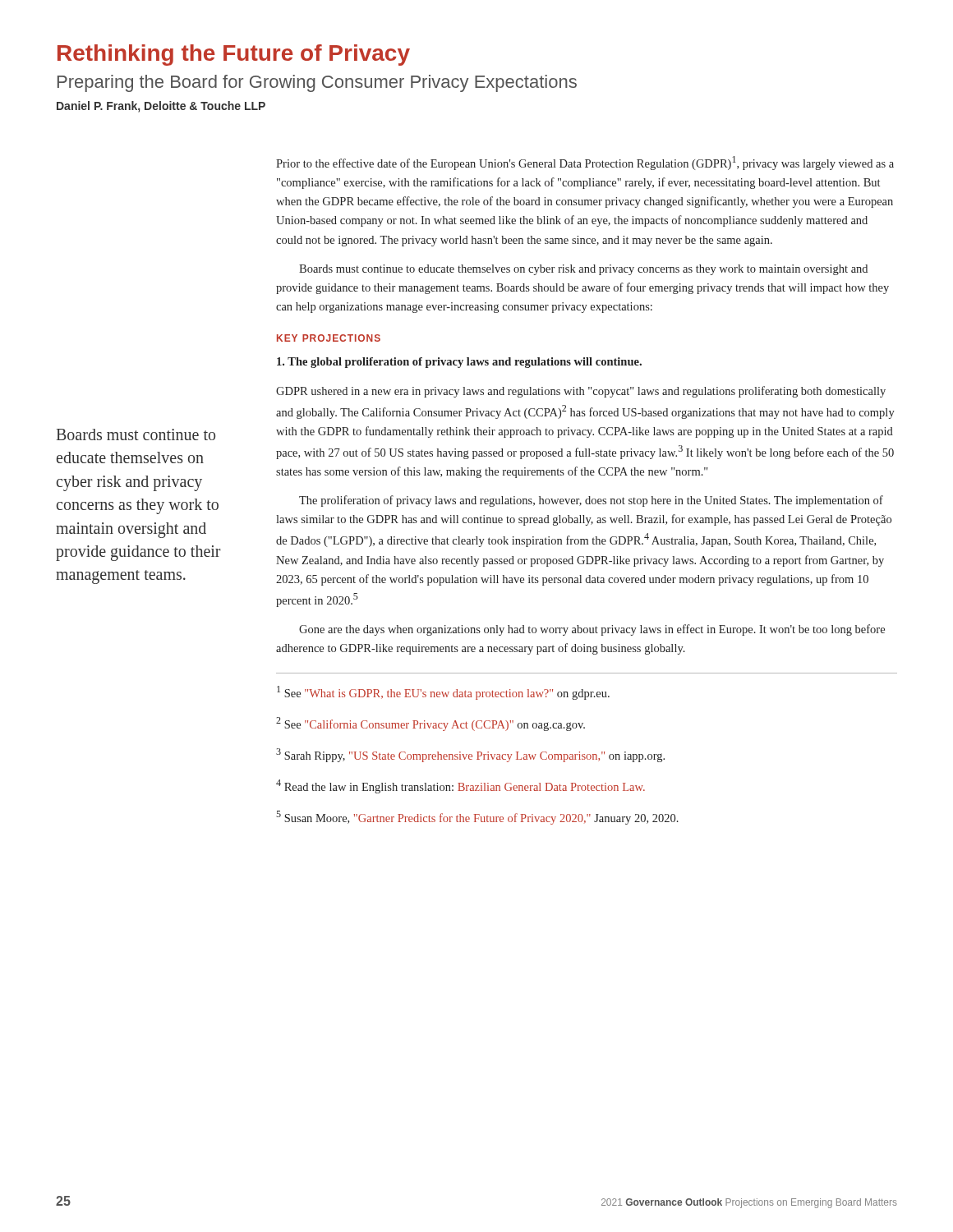Viewport: 953px width, 1232px height.
Task: Locate the passage starting "Boards must continue to educate"
Action: pyautogui.click(x=150, y=505)
